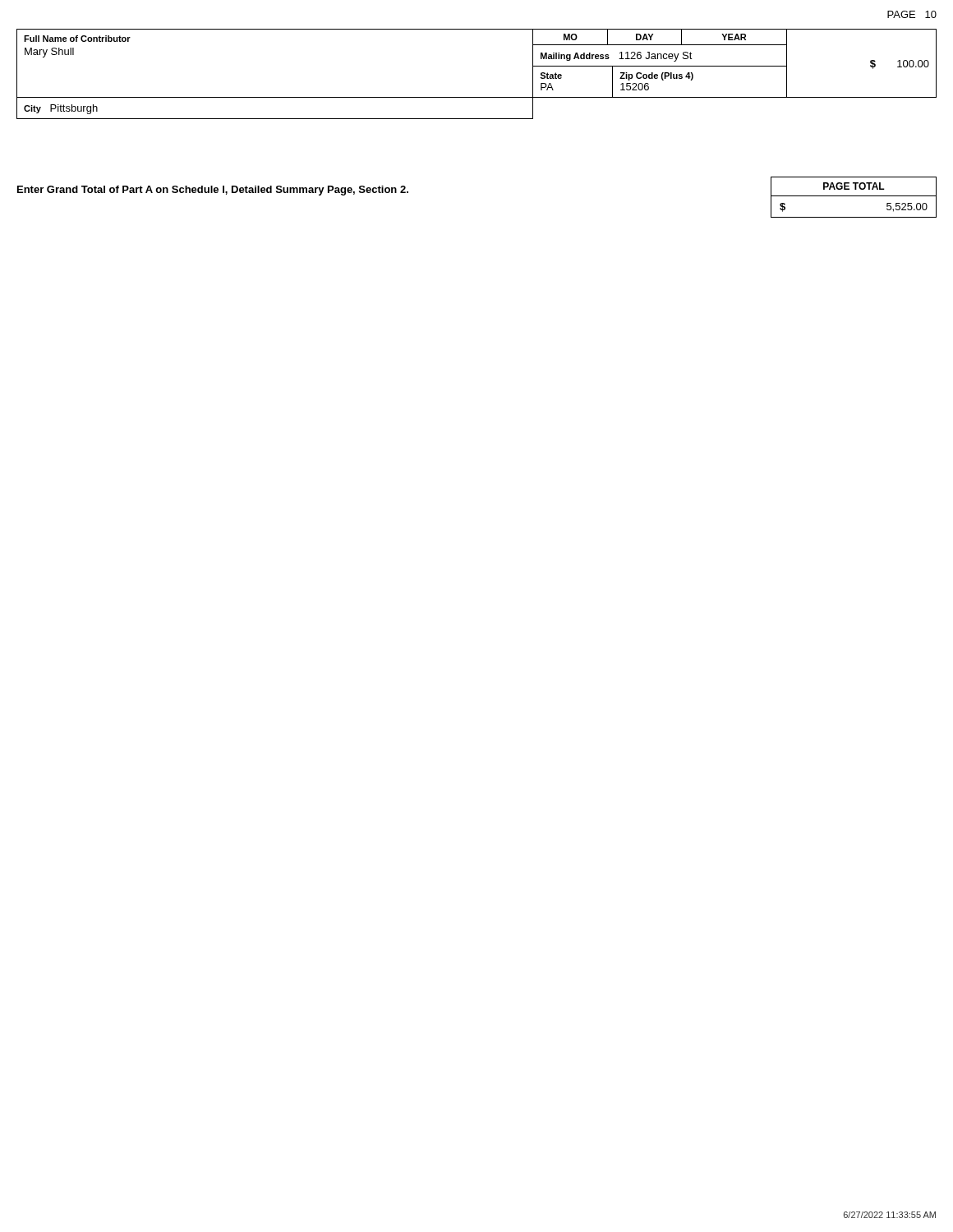
Task: Select the table that reads "PAGE TOTAL $ 5,525.00"
Action: (854, 197)
